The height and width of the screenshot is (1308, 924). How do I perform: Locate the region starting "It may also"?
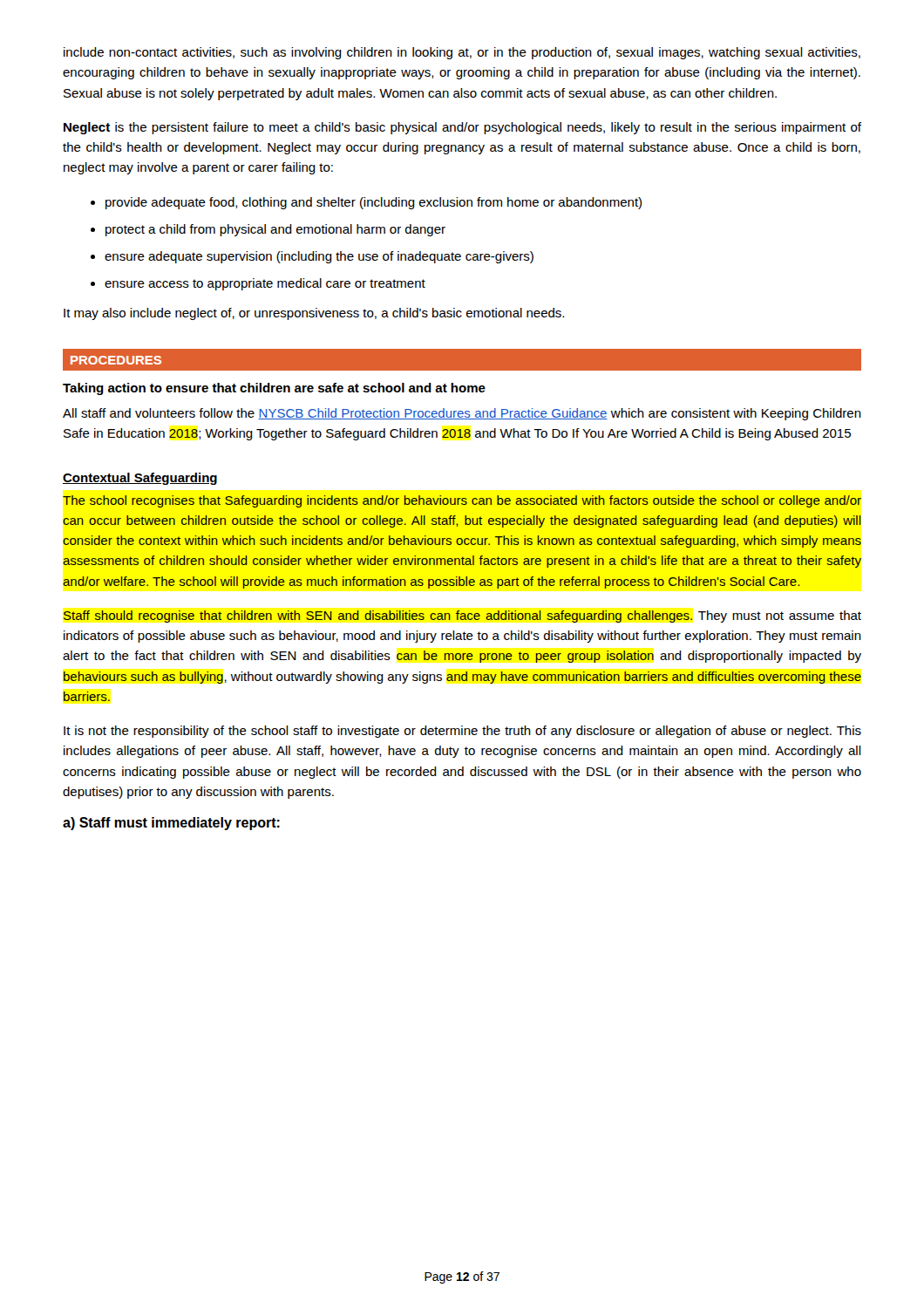tap(314, 312)
